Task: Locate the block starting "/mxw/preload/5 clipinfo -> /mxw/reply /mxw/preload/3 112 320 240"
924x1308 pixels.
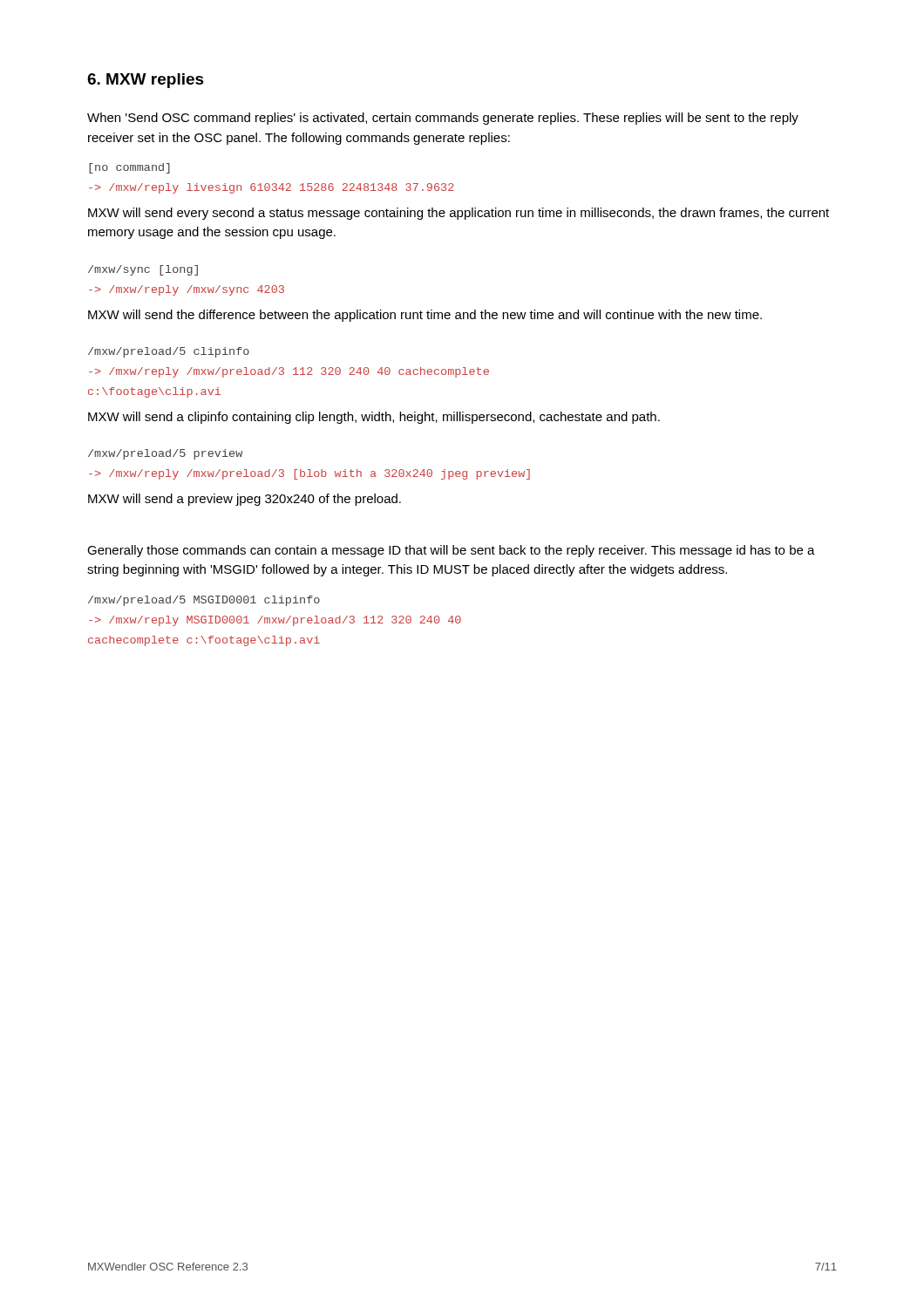Action: pyautogui.click(x=462, y=373)
